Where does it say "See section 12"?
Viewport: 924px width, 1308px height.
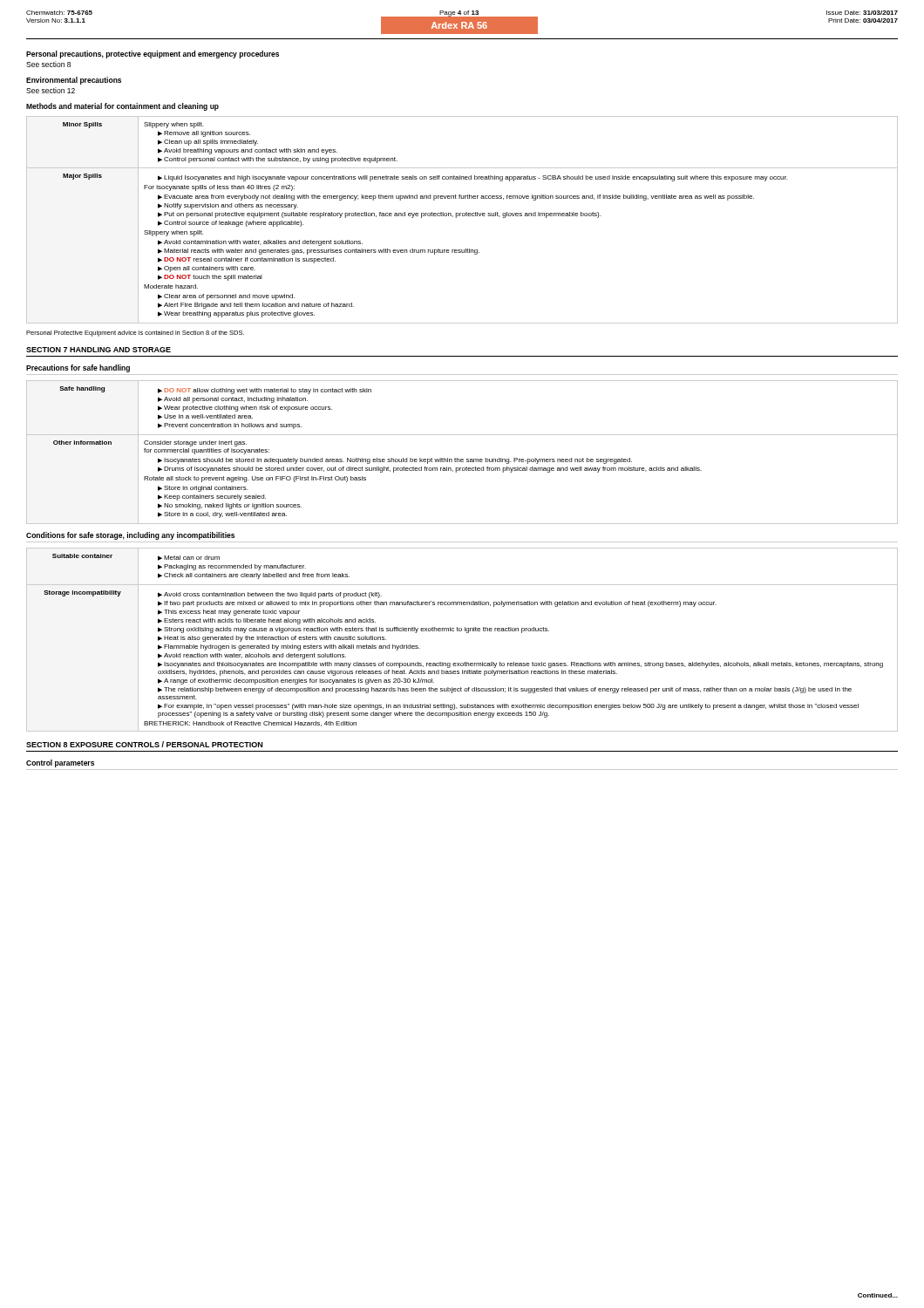click(51, 91)
